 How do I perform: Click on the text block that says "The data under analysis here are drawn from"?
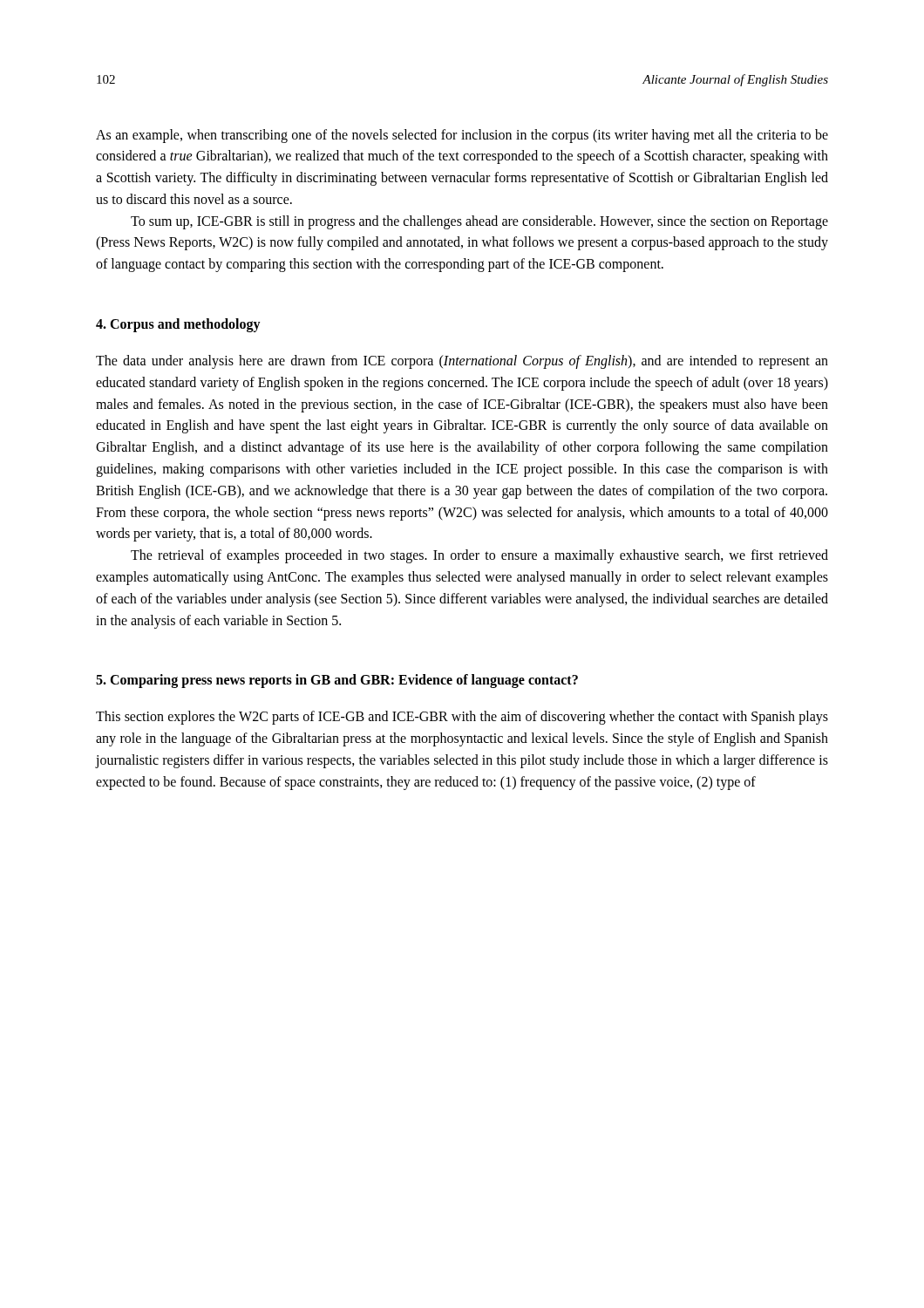tap(462, 491)
